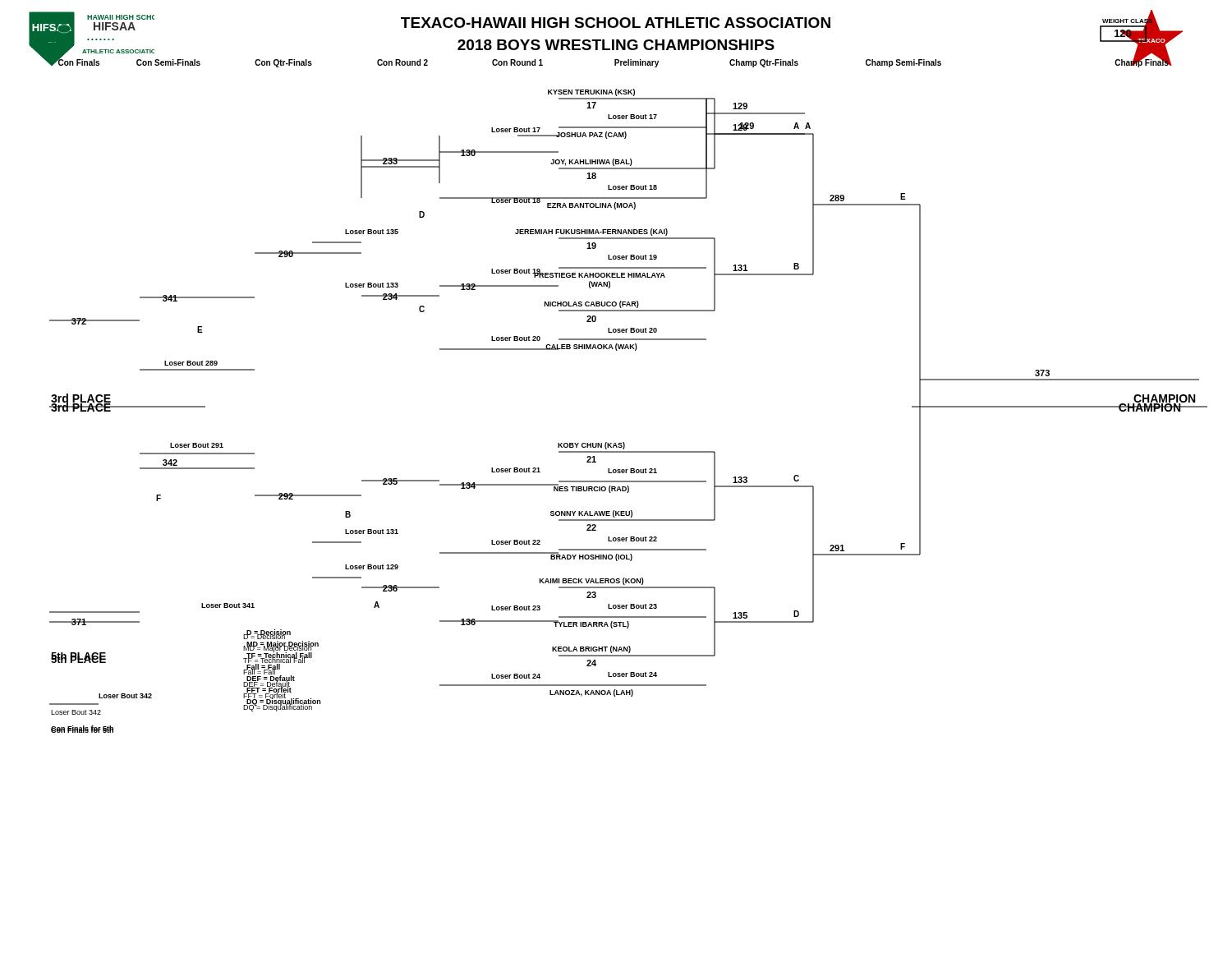1232x953 pixels.
Task: Find the text block starting "D = Decision MD"
Action: coord(278,672)
